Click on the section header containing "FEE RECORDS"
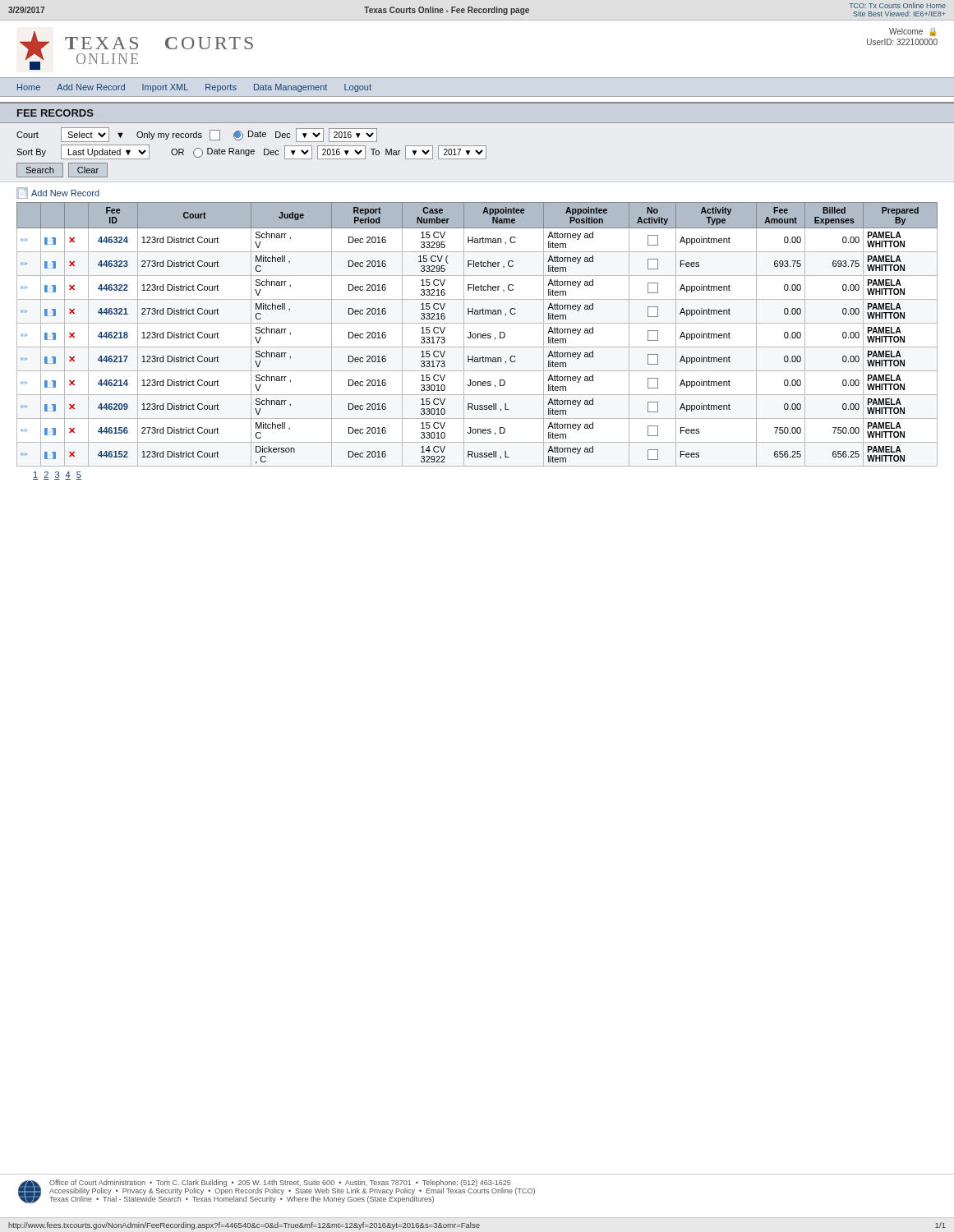 (x=55, y=113)
